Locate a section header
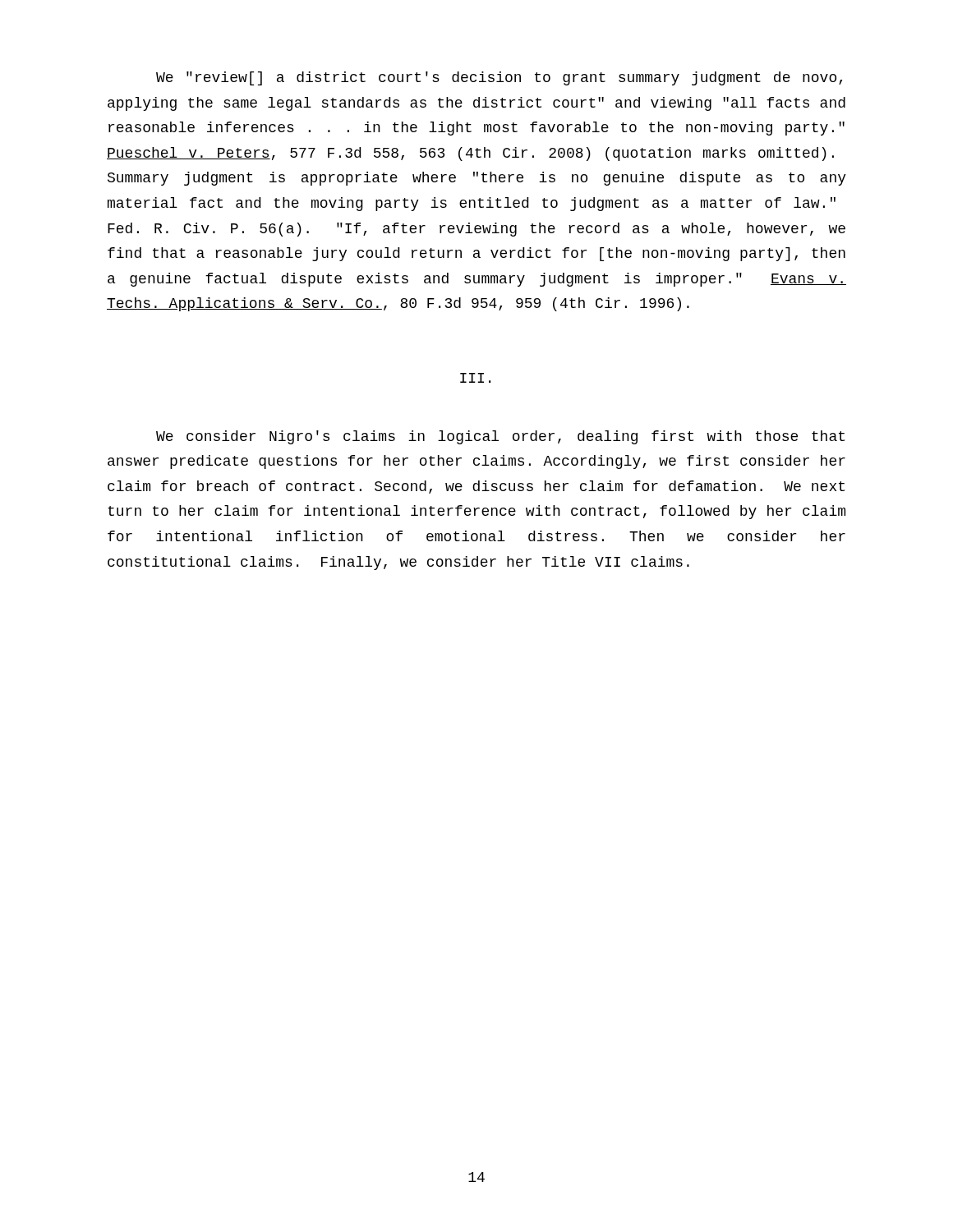The height and width of the screenshot is (1232, 953). [476, 379]
